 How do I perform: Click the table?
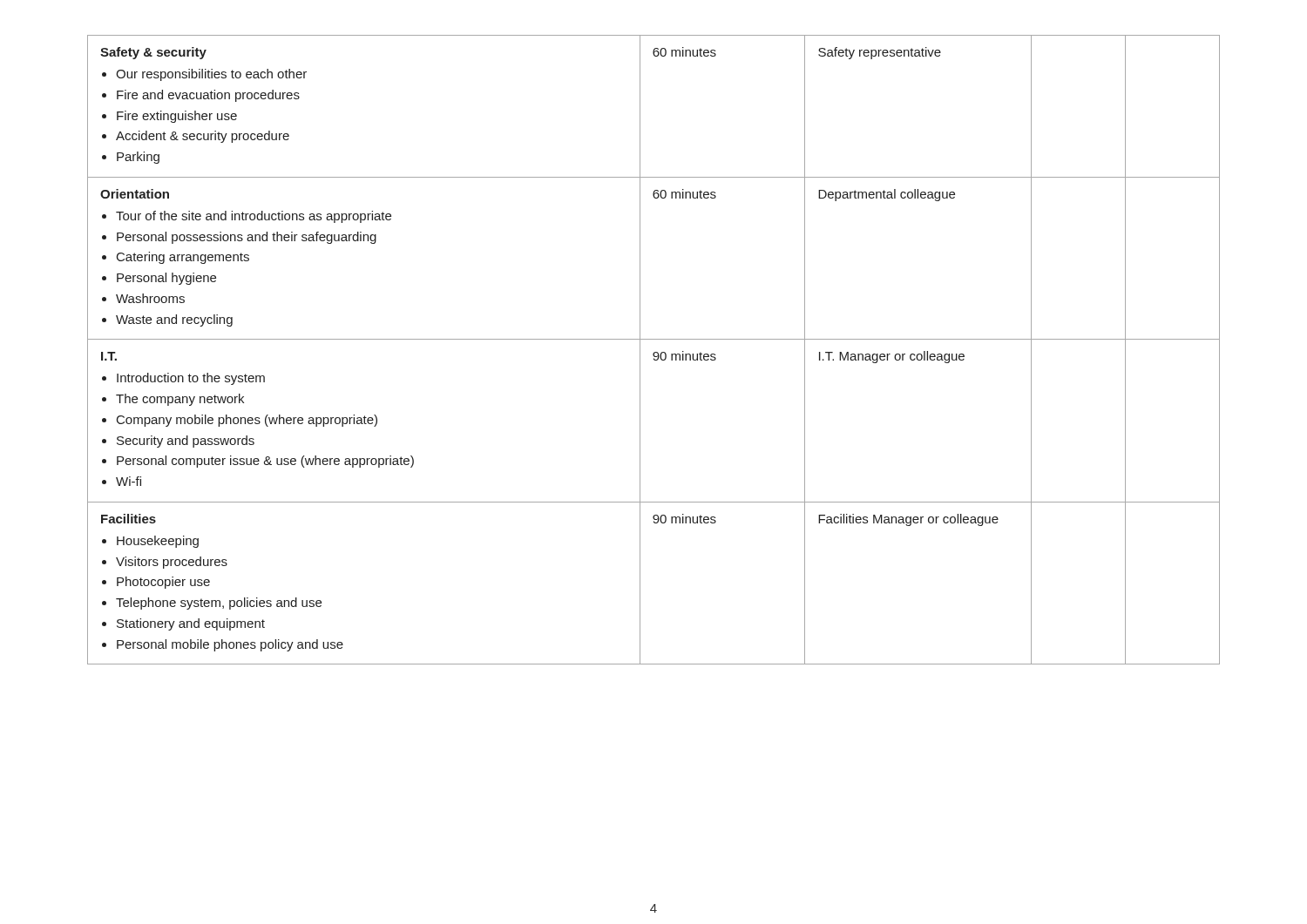click(654, 350)
